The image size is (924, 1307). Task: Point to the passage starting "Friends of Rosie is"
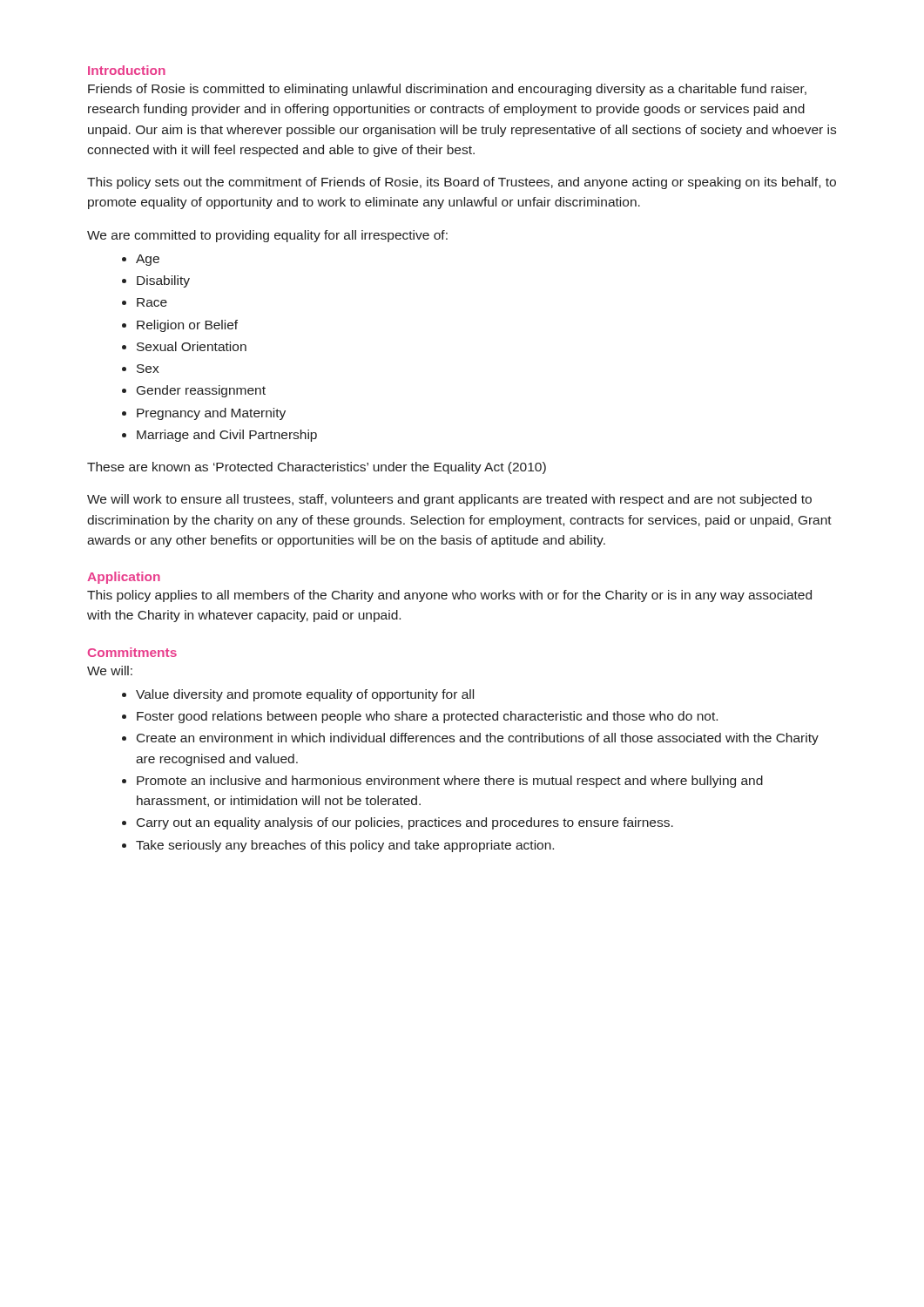click(x=462, y=119)
